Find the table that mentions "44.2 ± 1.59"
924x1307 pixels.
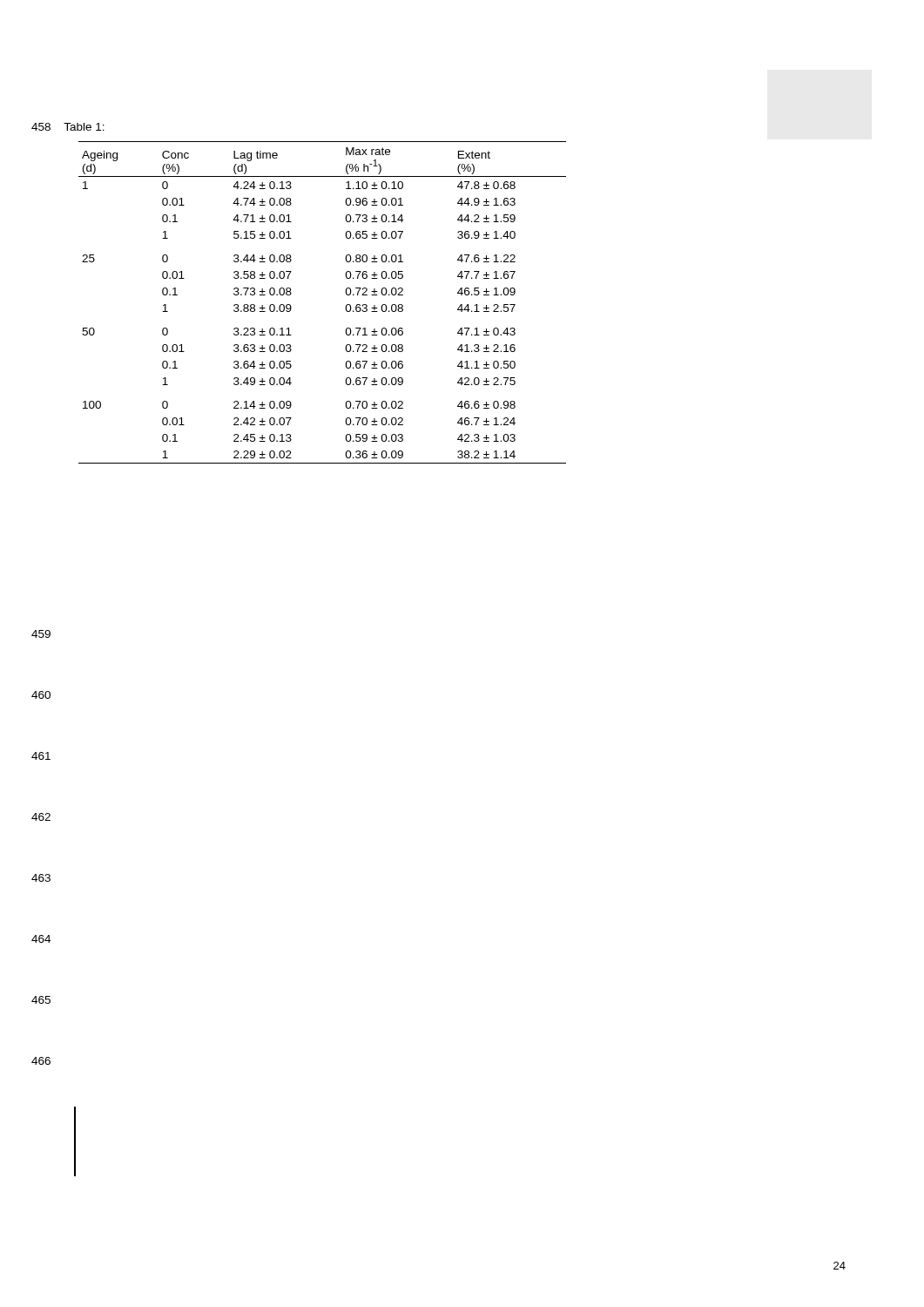point(322,302)
